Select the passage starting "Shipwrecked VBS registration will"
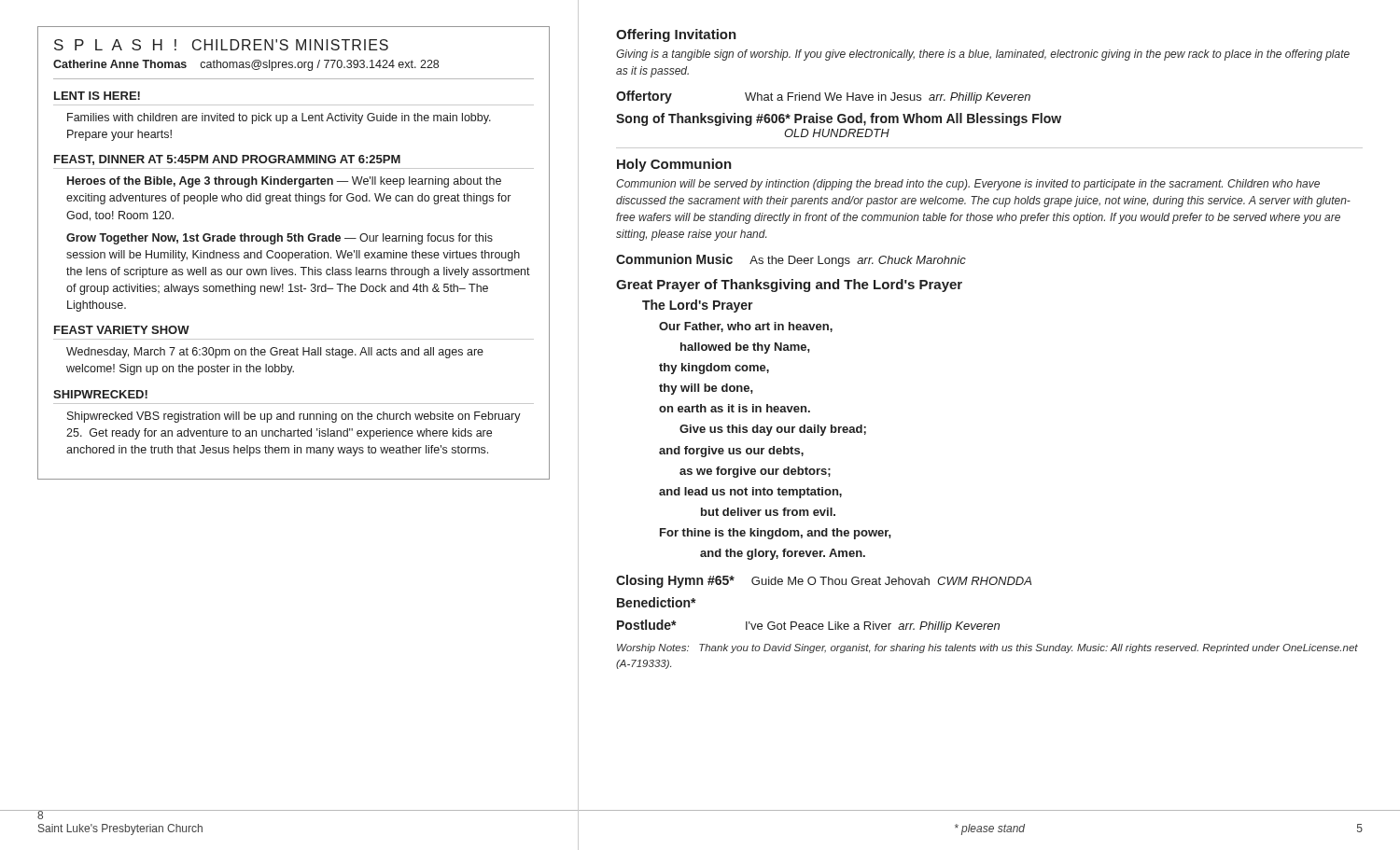 coord(300,433)
